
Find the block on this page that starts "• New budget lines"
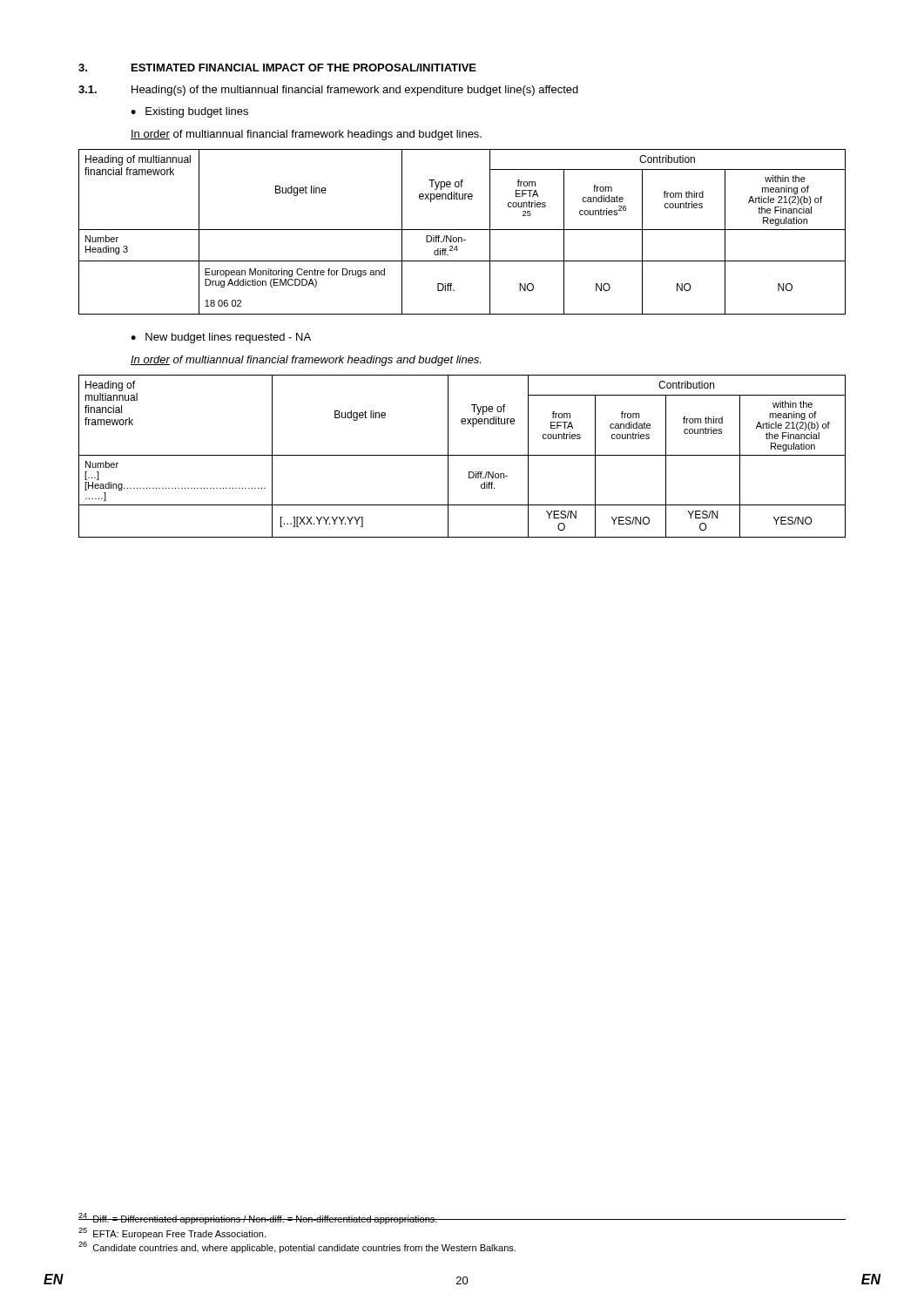221,338
